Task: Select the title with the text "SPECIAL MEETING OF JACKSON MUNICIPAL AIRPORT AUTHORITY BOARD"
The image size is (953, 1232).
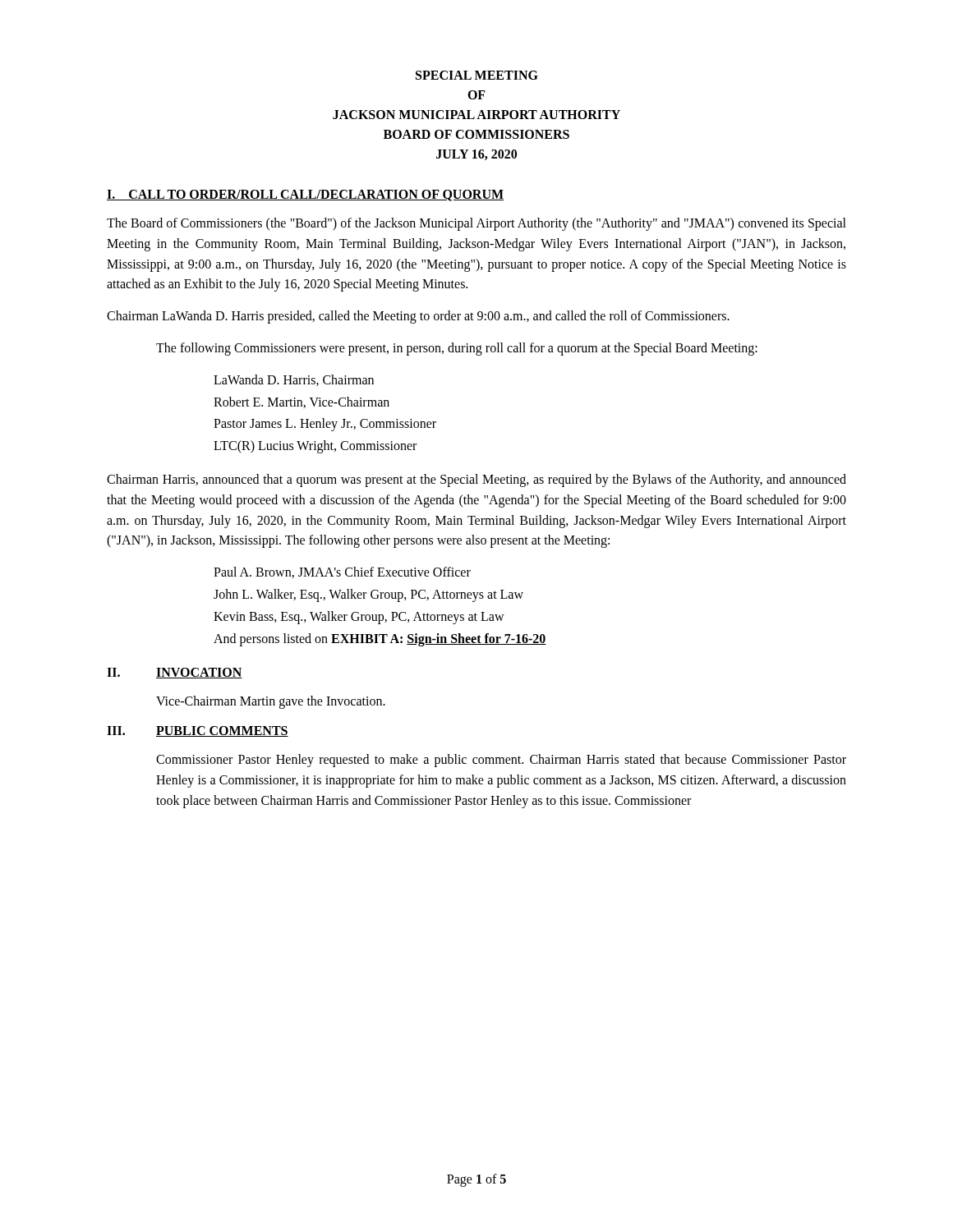Action: [x=476, y=115]
